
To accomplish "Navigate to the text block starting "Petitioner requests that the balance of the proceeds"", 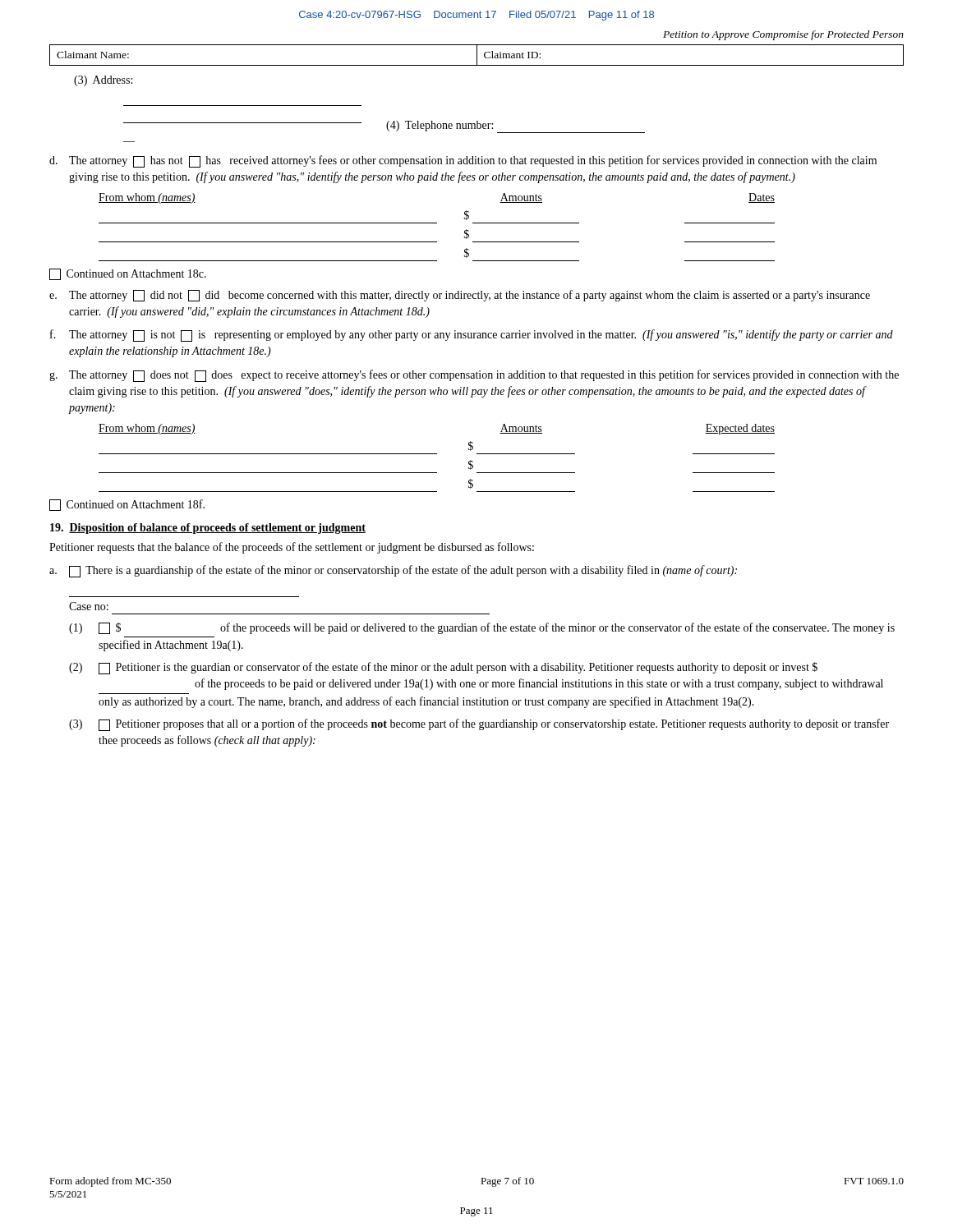I will click(292, 547).
